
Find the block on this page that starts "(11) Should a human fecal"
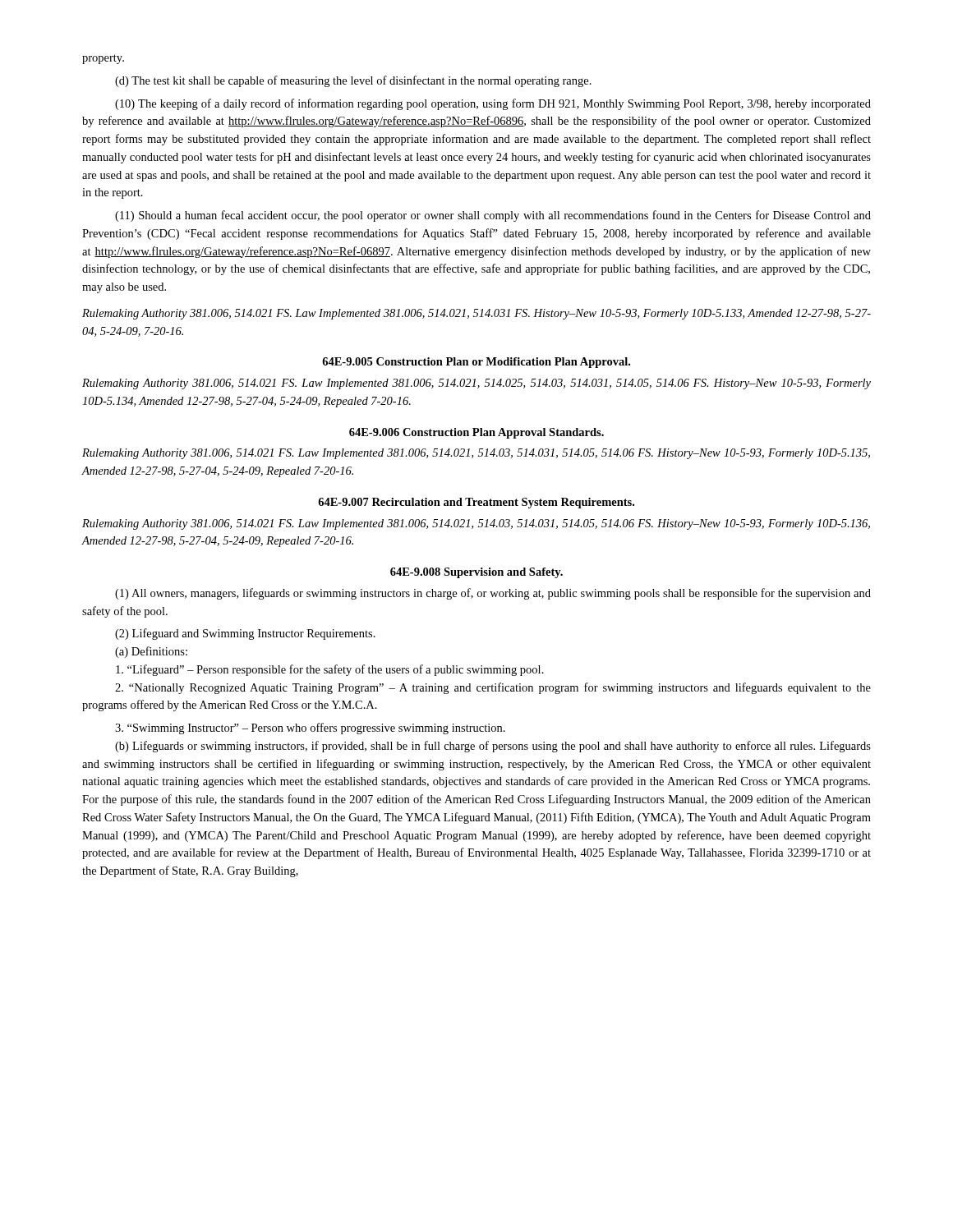476,252
